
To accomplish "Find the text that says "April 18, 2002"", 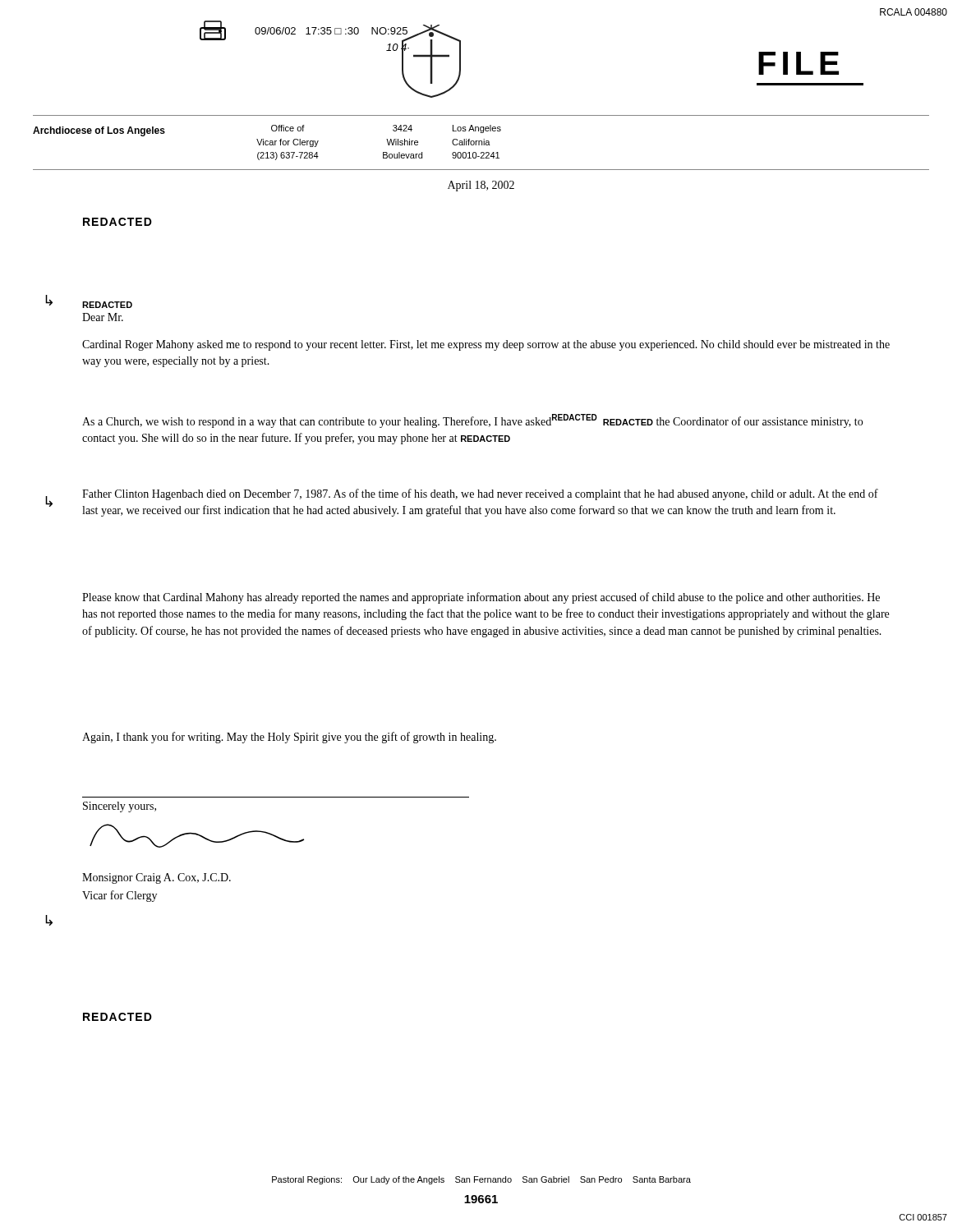I will click(481, 185).
